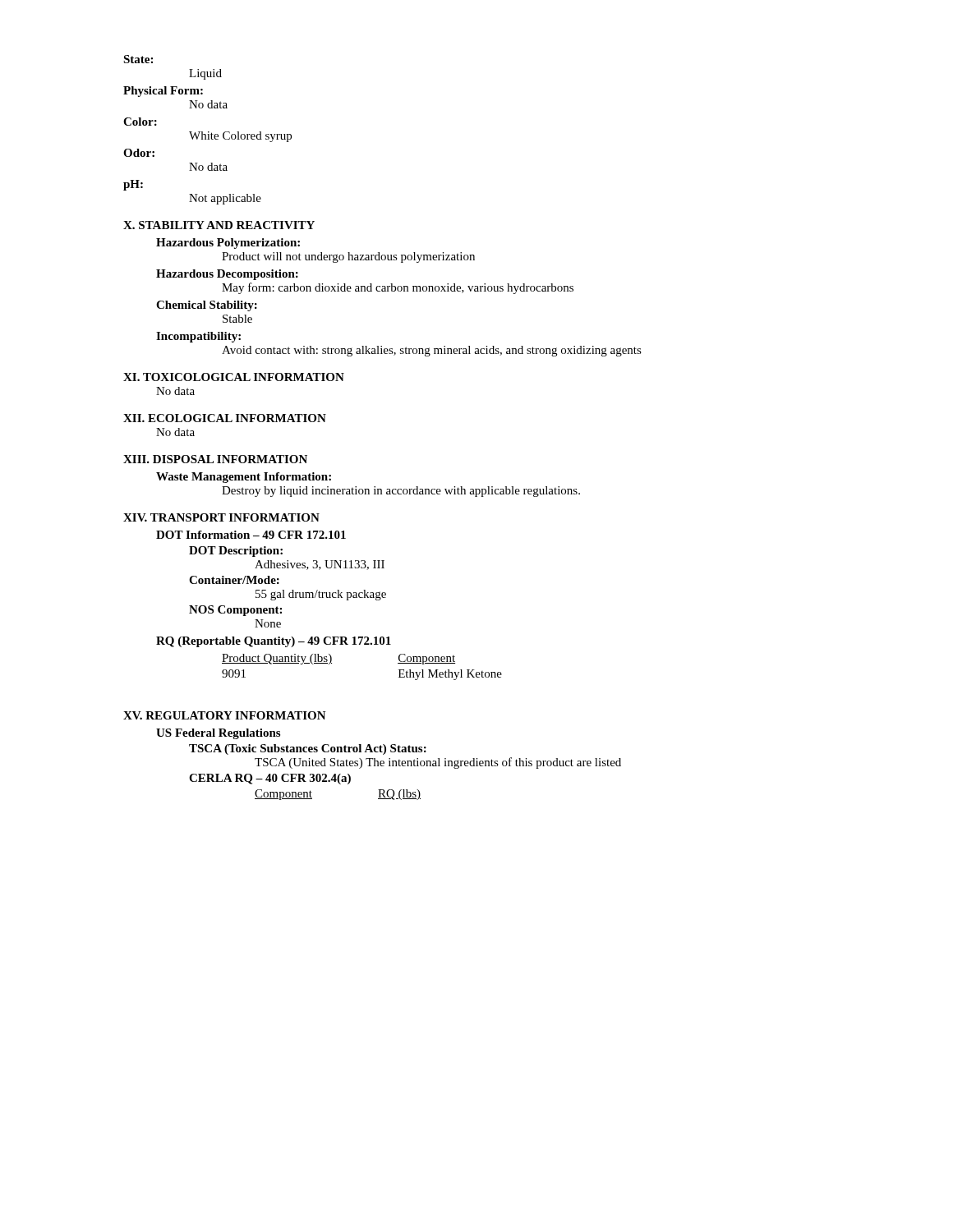Screen dimensions: 1232x953
Task: Select the text that reads "DOT Information – 49 CFR 172.101"
Action: coord(251,535)
